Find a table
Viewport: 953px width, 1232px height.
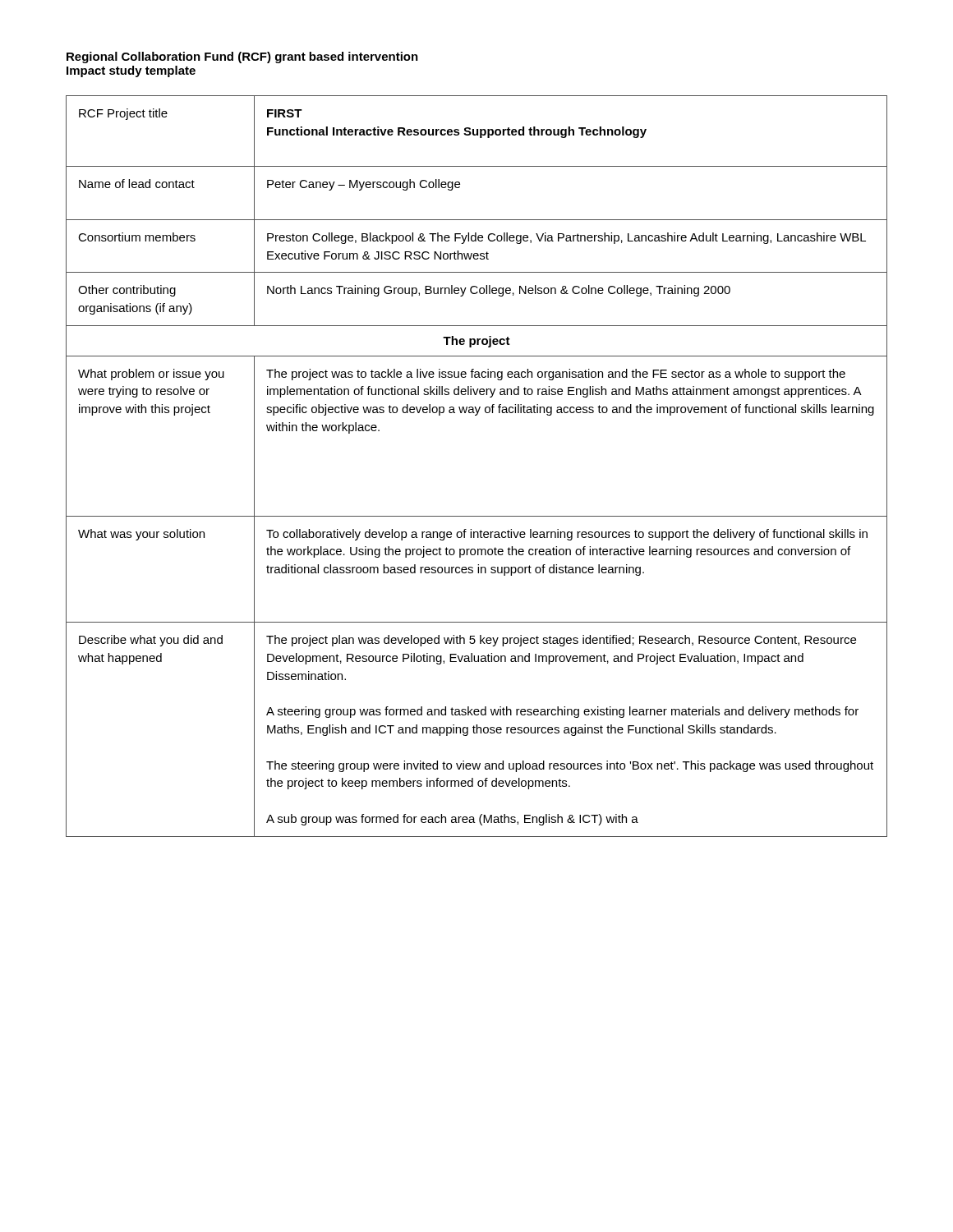(476, 466)
